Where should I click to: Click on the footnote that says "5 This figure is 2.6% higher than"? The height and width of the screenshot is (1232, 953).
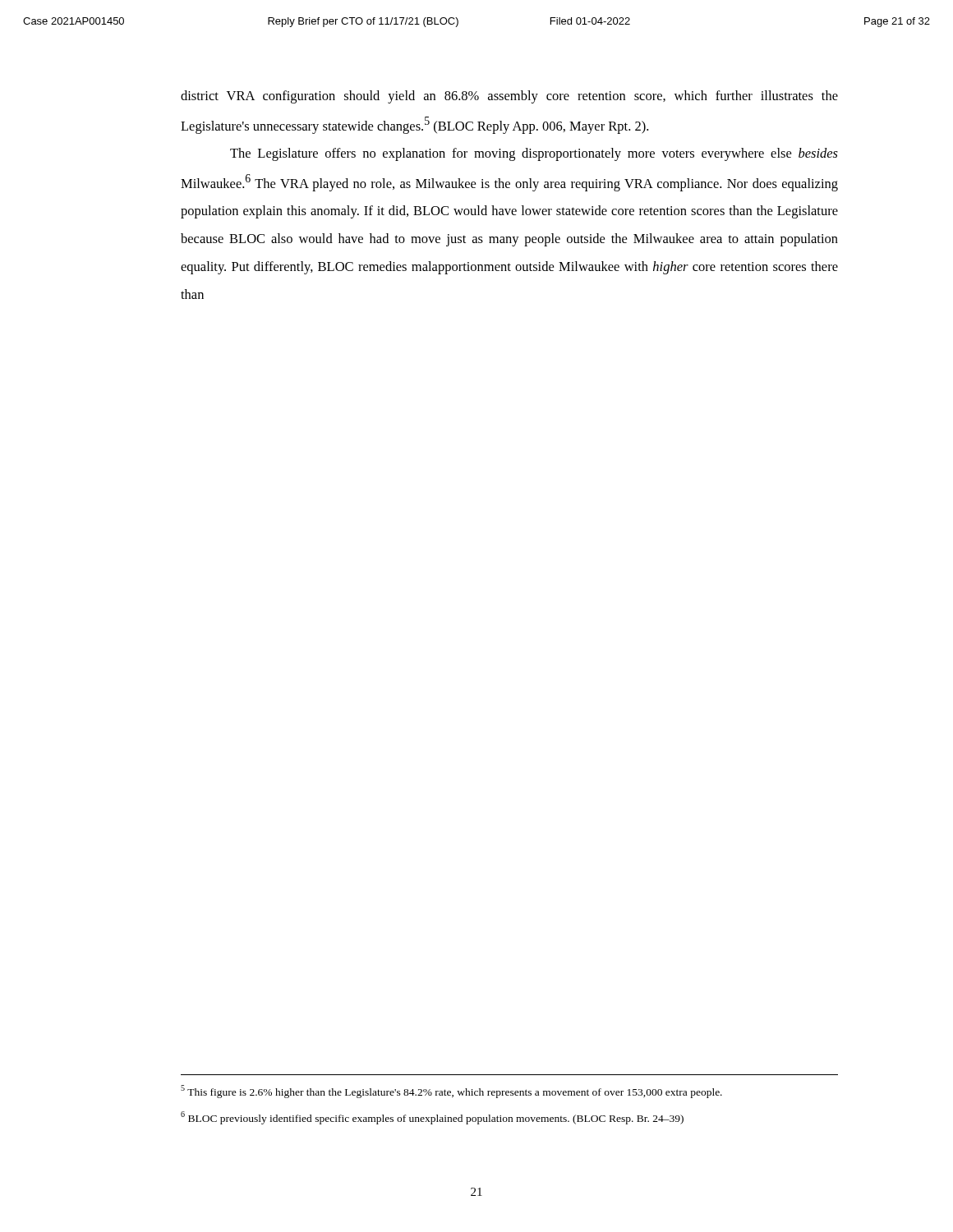coord(452,1091)
